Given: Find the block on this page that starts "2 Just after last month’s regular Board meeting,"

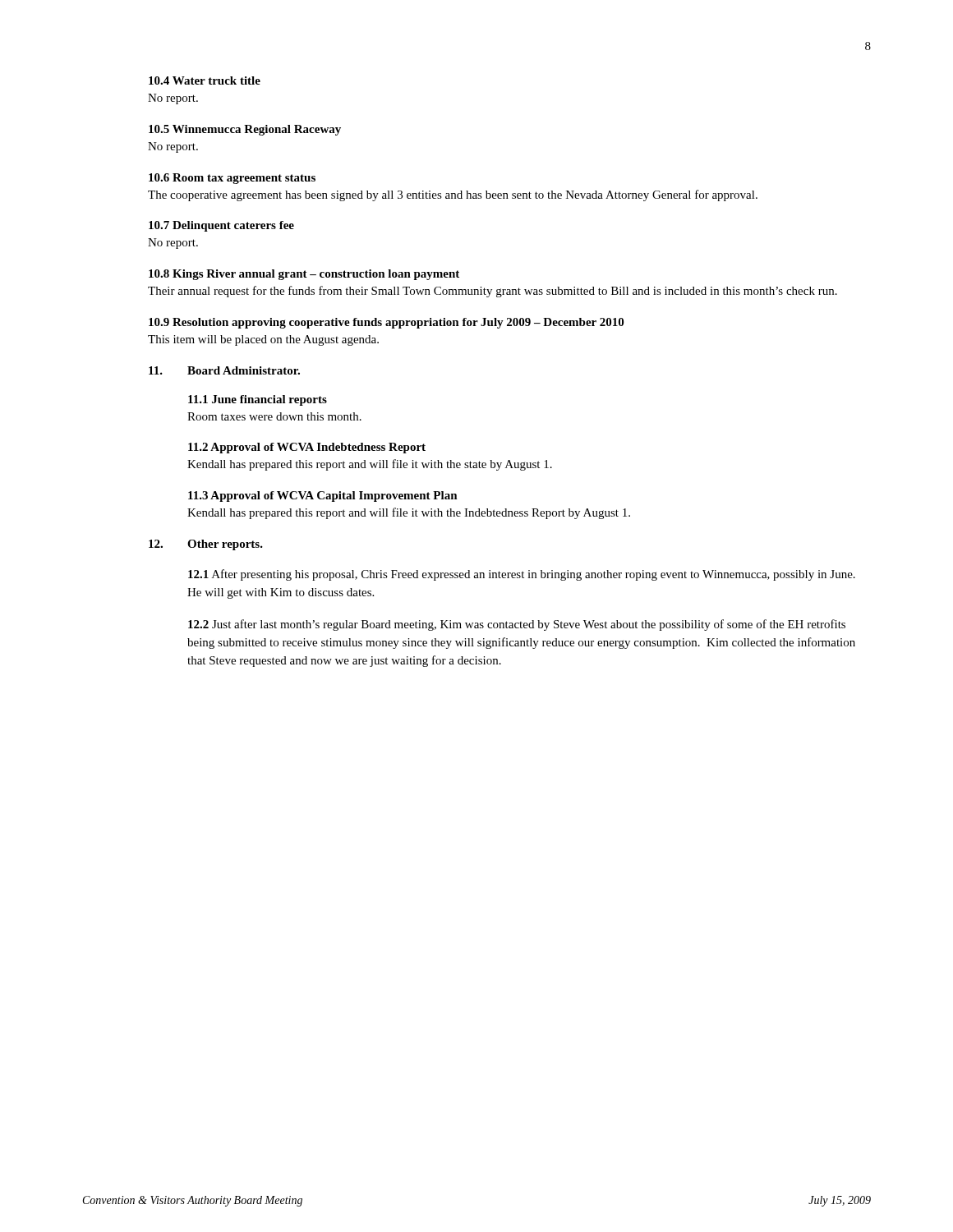Looking at the screenshot, I should (x=521, y=642).
